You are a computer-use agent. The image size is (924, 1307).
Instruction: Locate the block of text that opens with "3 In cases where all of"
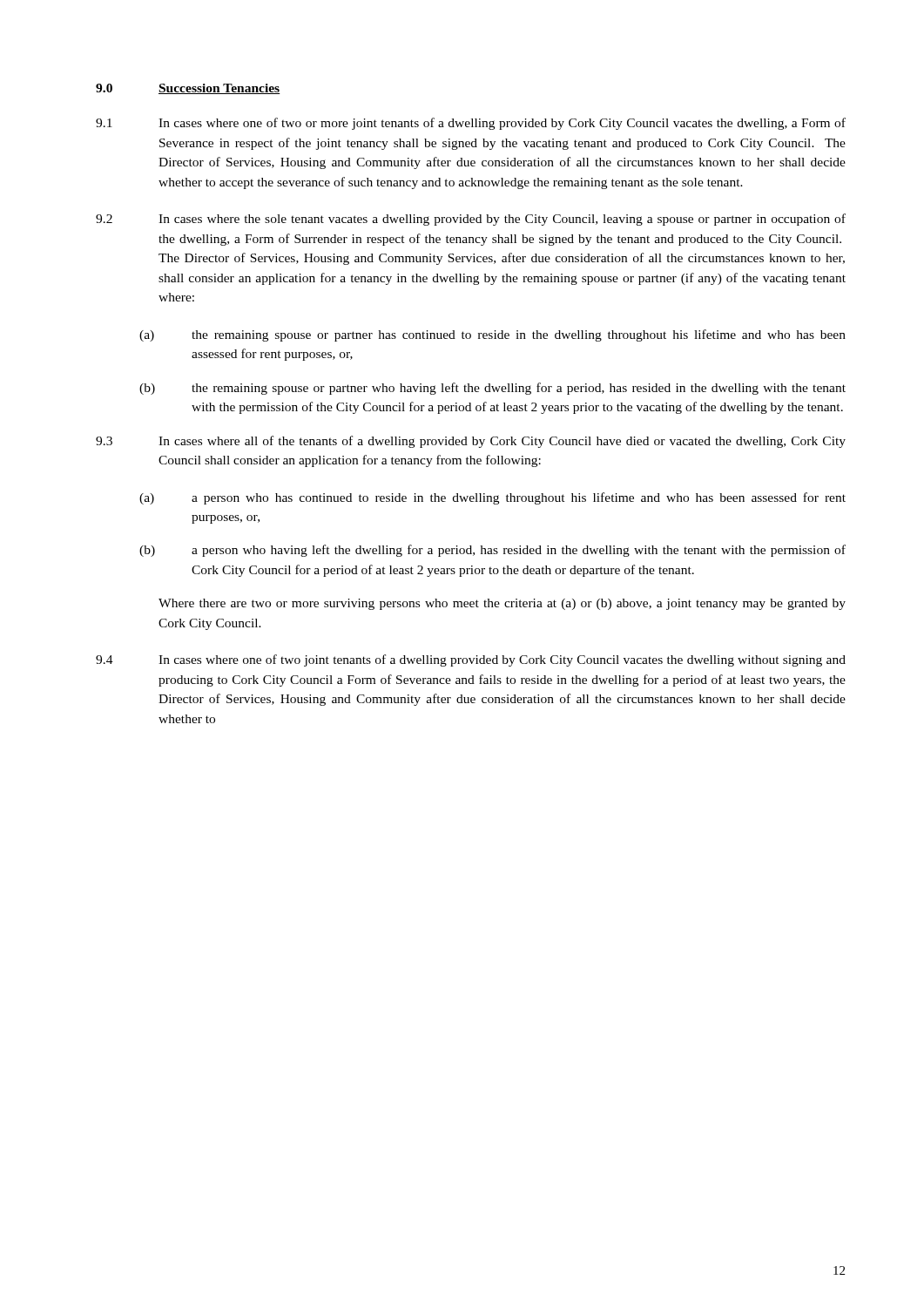click(471, 451)
